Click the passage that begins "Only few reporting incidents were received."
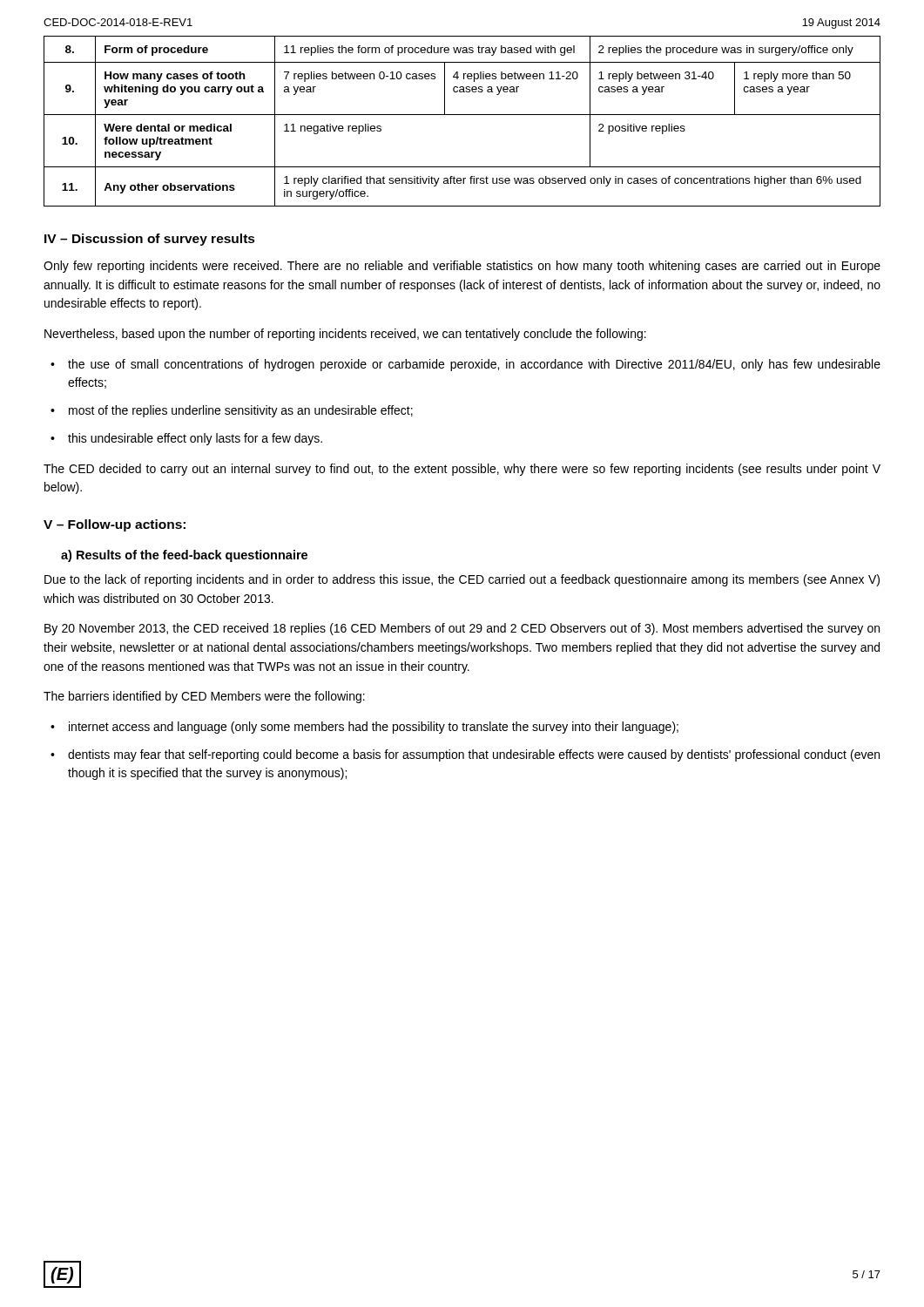The image size is (924, 1307). (x=462, y=285)
